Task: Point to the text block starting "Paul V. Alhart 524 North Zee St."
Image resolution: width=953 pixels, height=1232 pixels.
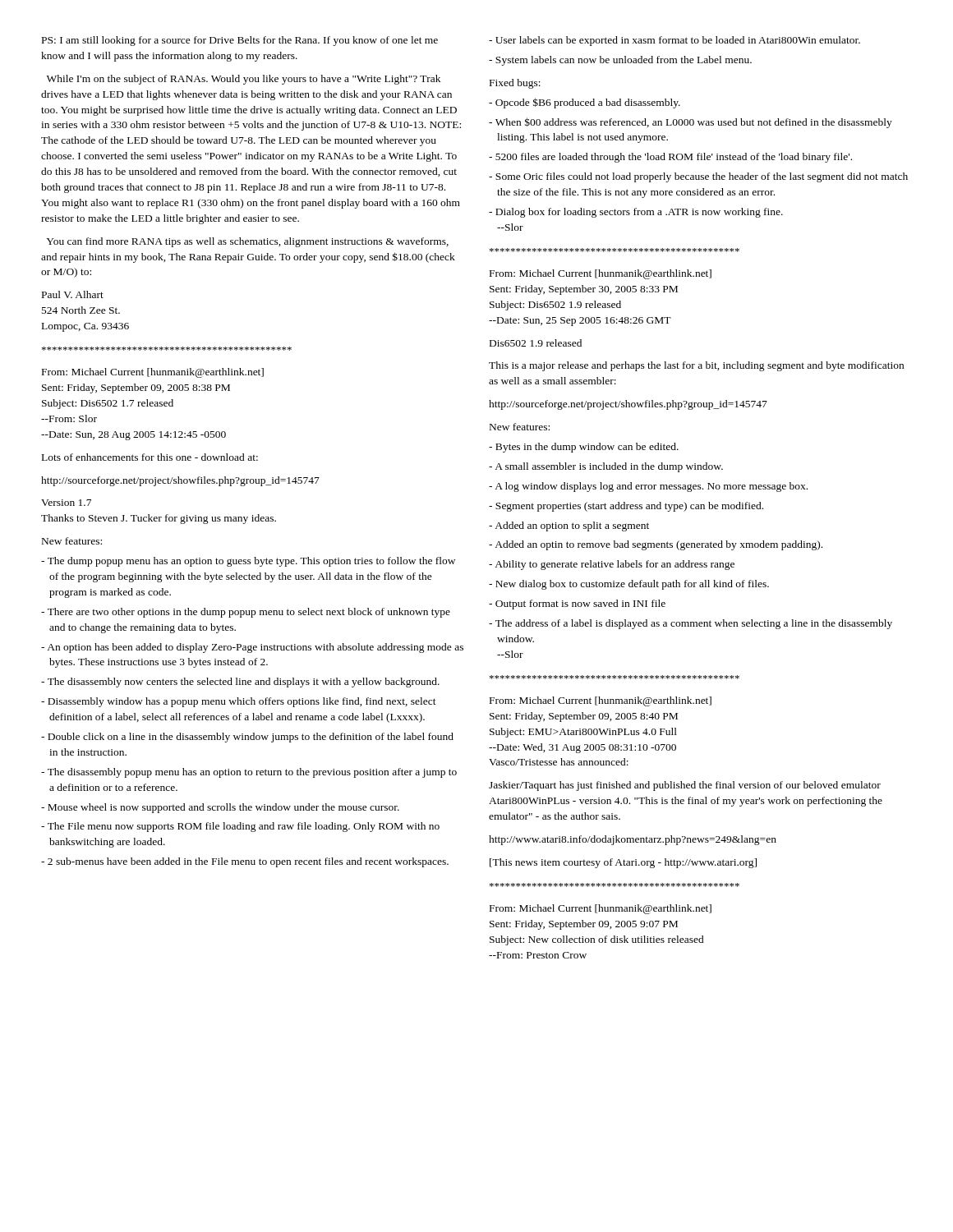Action: click(85, 310)
